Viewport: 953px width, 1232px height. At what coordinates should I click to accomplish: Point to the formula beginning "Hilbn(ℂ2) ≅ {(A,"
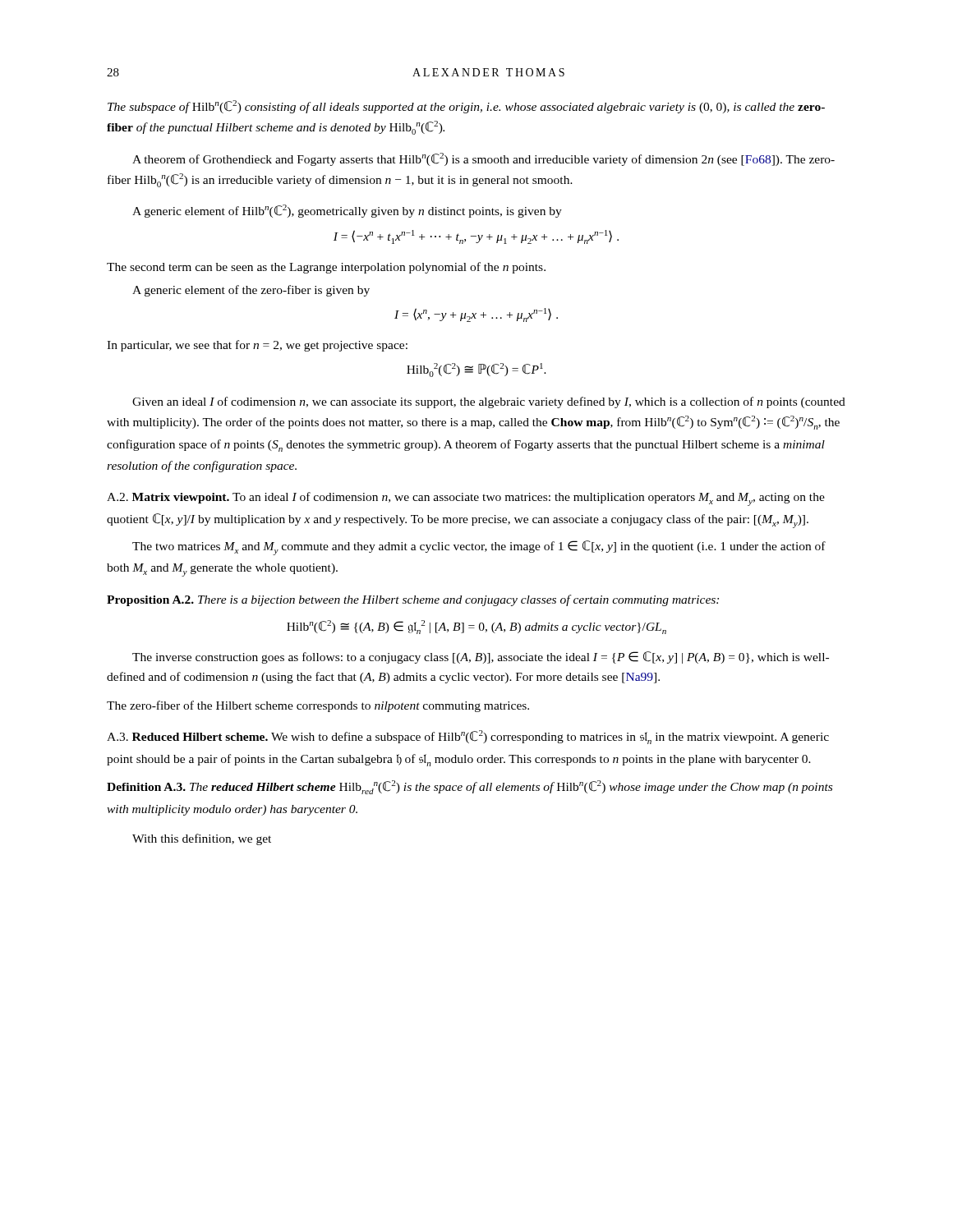click(476, 627)
